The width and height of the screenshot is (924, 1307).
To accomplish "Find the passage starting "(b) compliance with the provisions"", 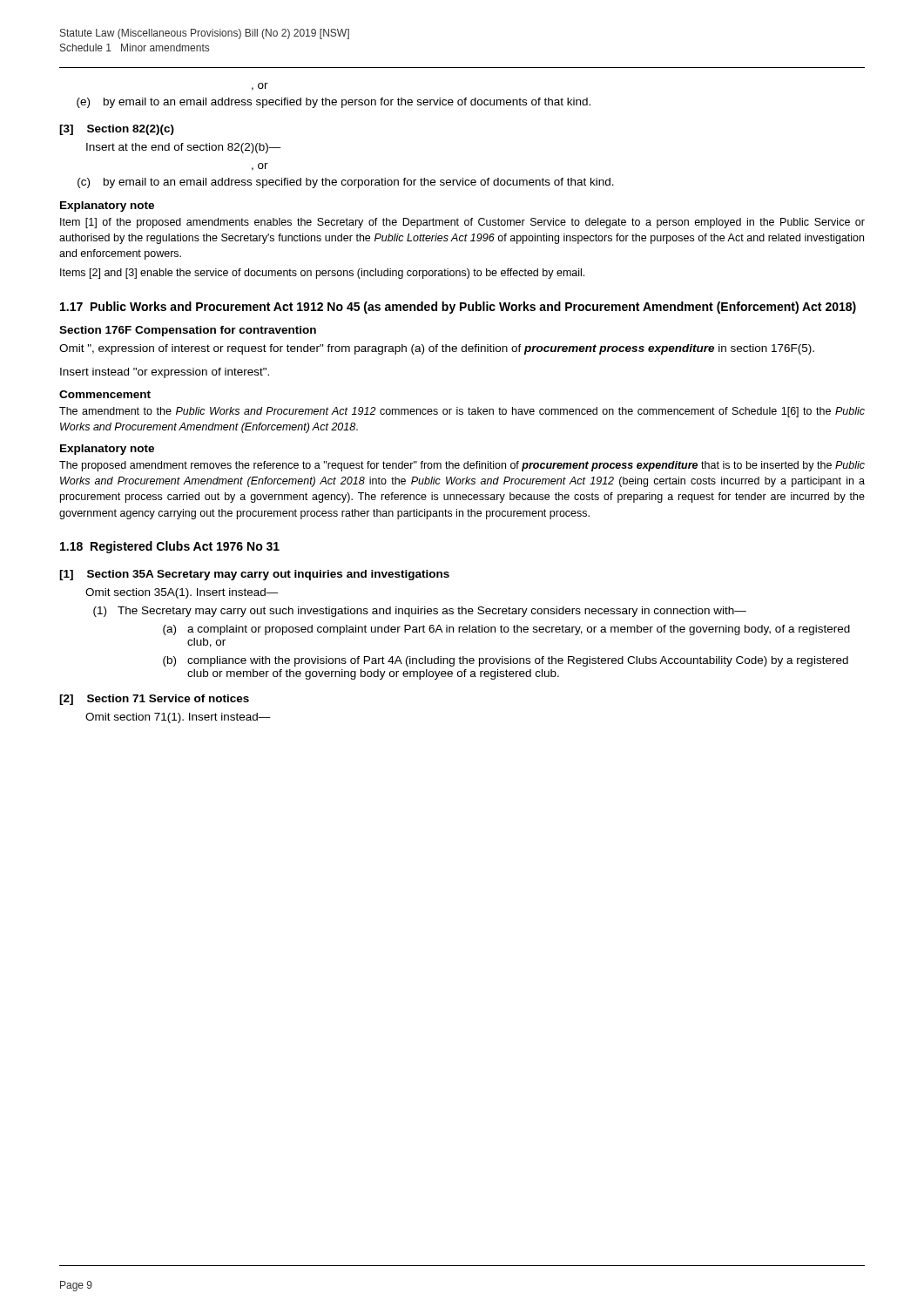I will point(462,666).
